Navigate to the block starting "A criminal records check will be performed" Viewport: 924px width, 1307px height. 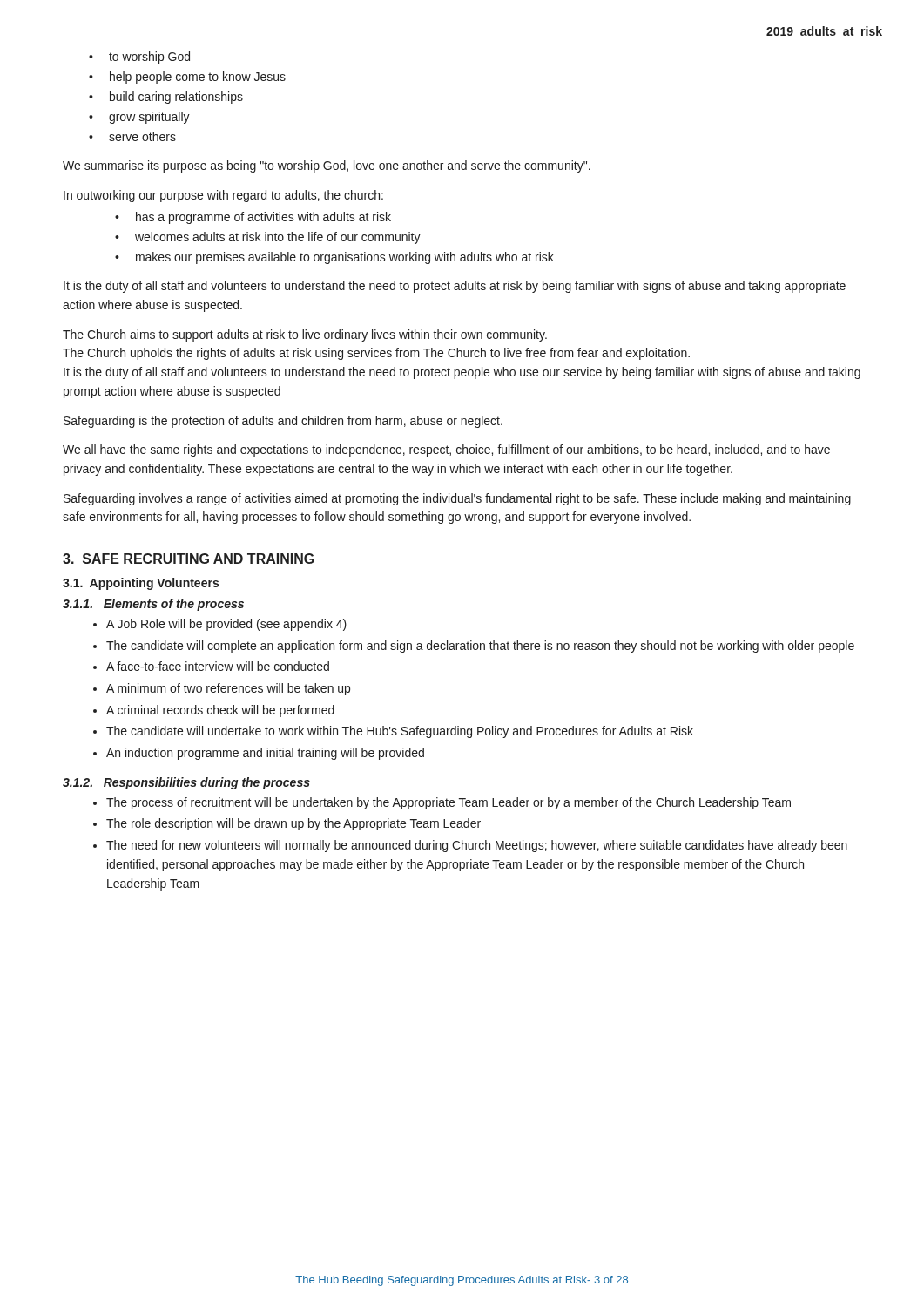[220, 710]
